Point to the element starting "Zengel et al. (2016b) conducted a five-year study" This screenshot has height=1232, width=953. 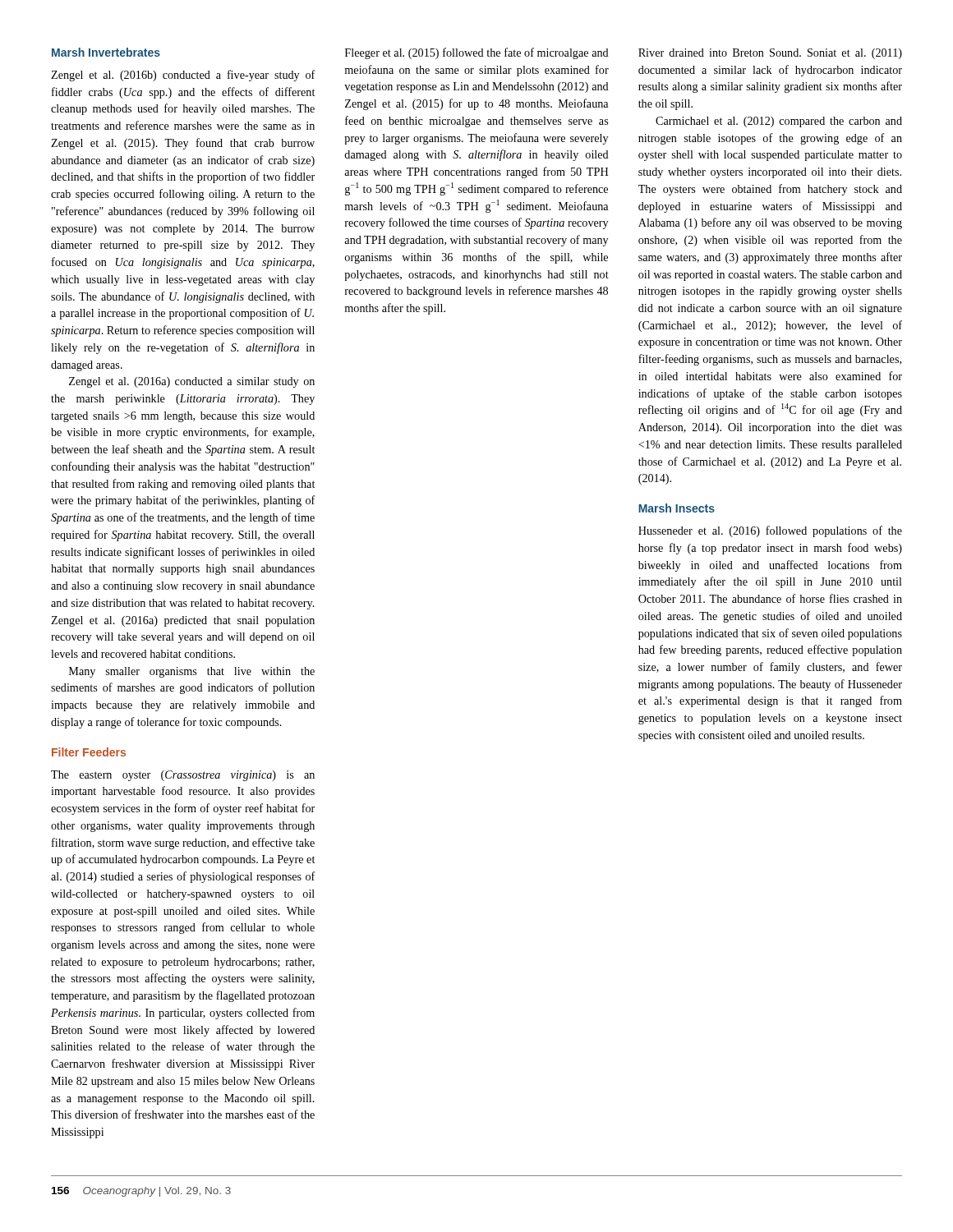(x=183, y=399)
